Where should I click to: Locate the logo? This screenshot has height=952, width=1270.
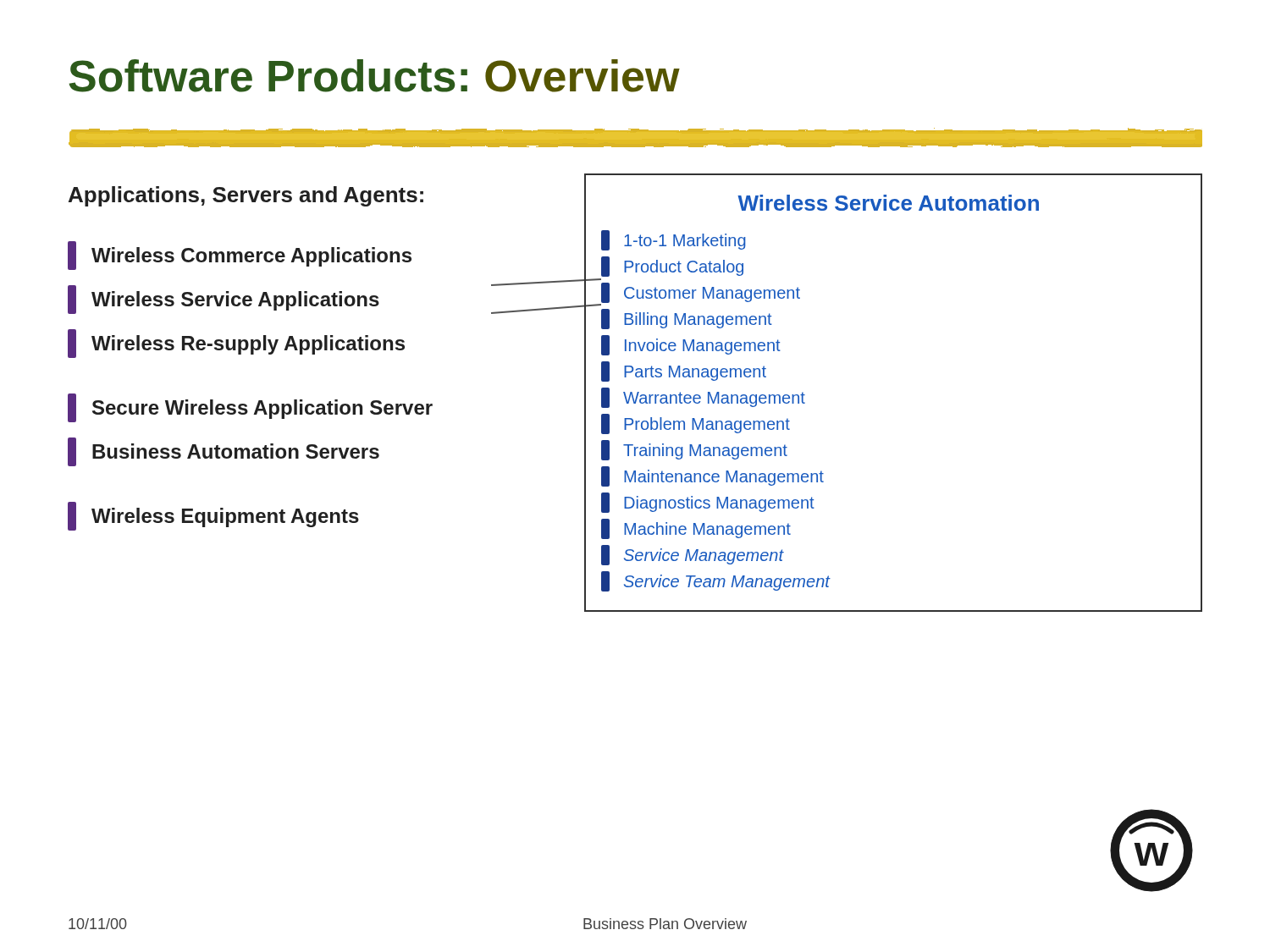[1151, 850]
